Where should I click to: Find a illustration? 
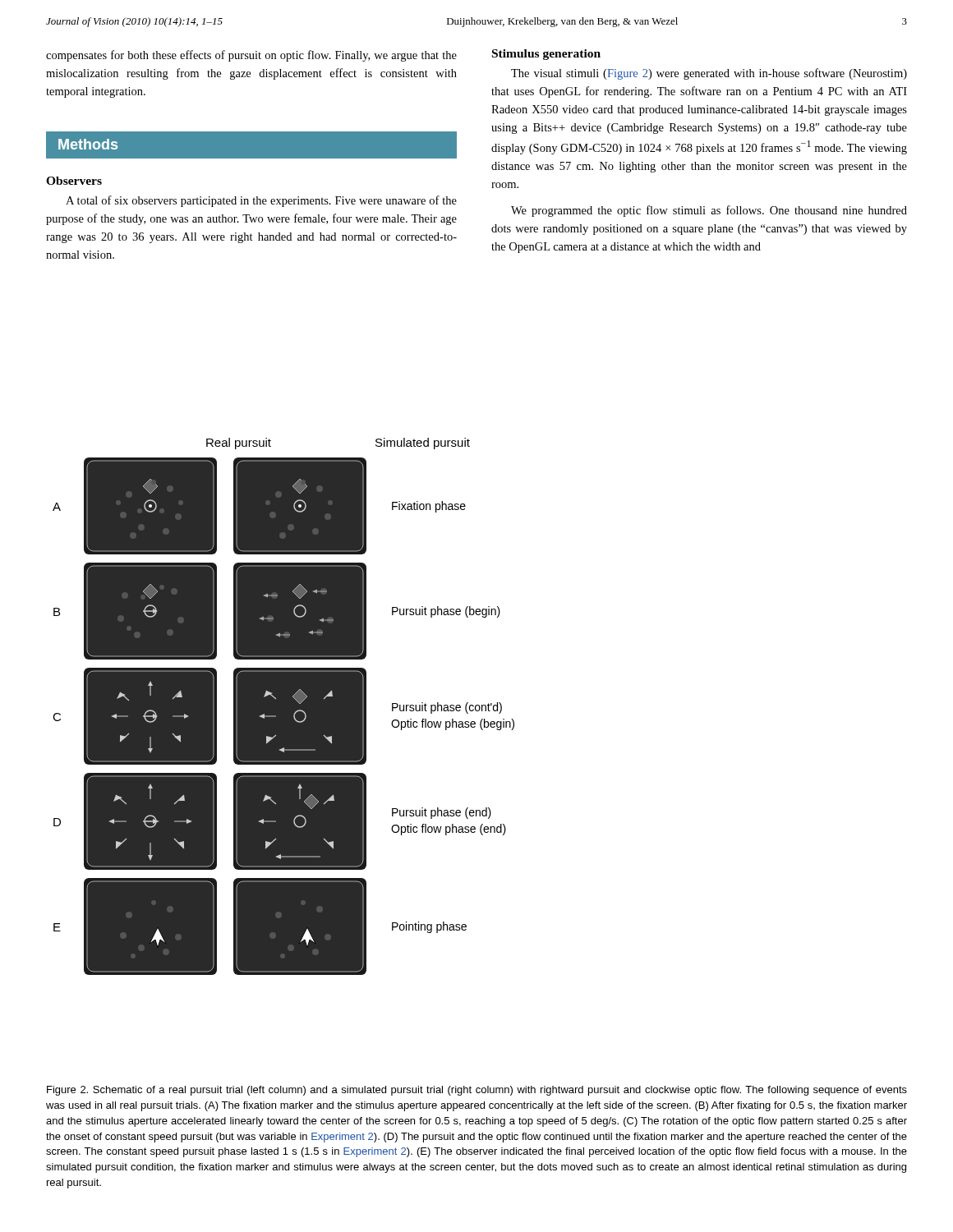476,708
